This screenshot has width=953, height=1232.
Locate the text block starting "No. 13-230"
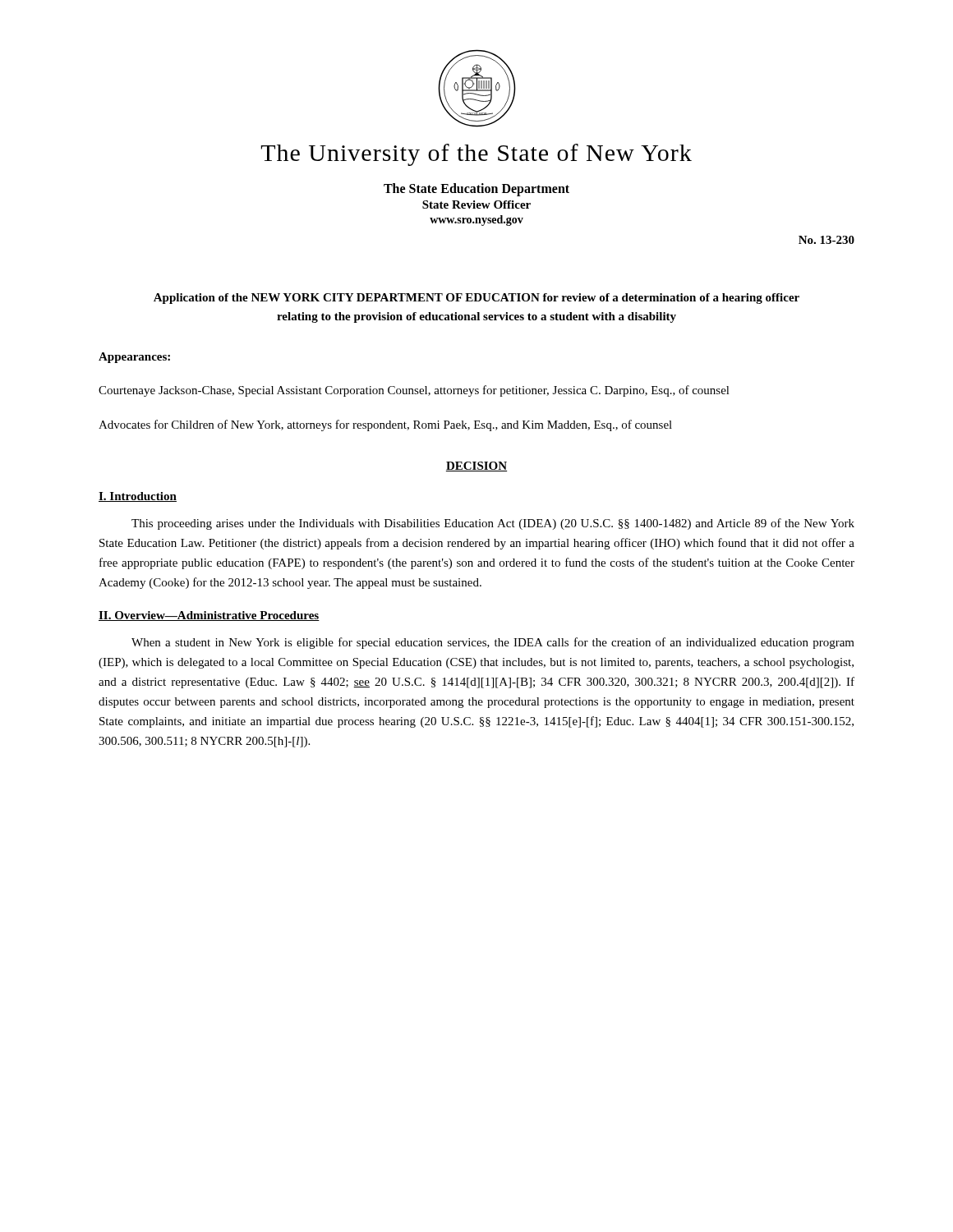click(826, 240)
